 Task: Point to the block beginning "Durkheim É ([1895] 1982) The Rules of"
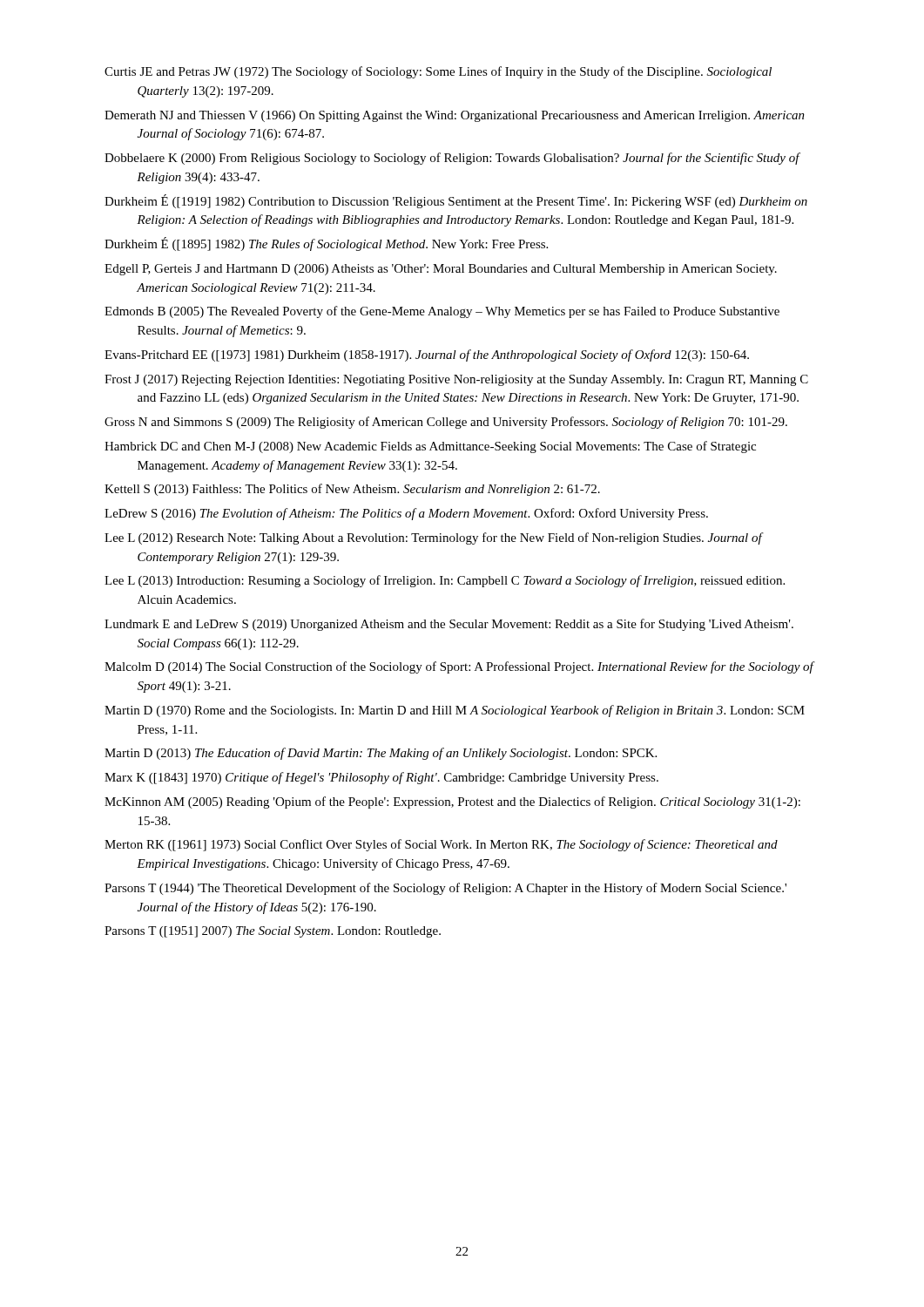click(x=327, y=244)
